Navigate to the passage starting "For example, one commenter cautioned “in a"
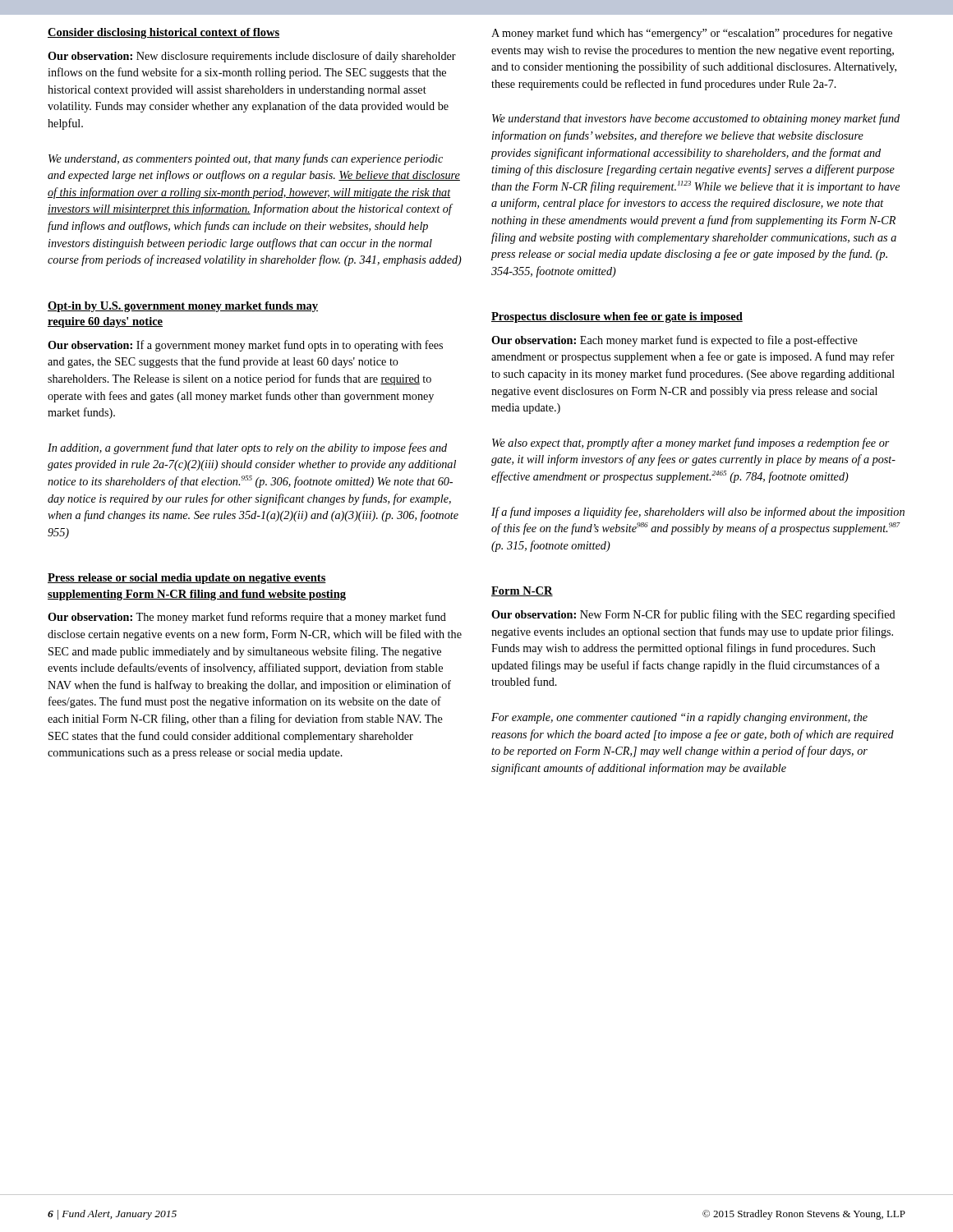The width and height of the screenshot is (953, 1232). coord(698,743)
